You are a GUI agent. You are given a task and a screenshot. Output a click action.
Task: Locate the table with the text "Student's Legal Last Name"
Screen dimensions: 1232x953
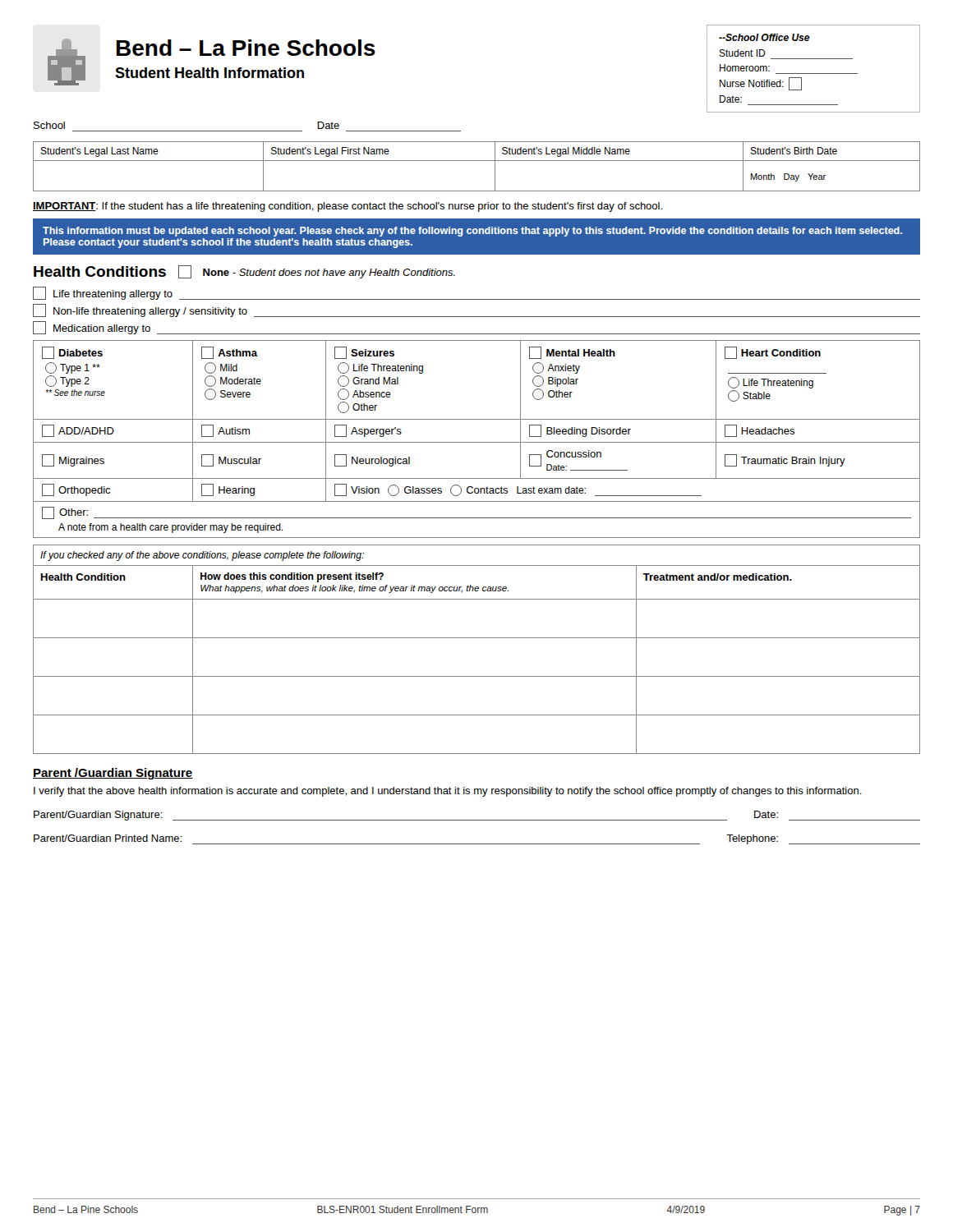476,166
